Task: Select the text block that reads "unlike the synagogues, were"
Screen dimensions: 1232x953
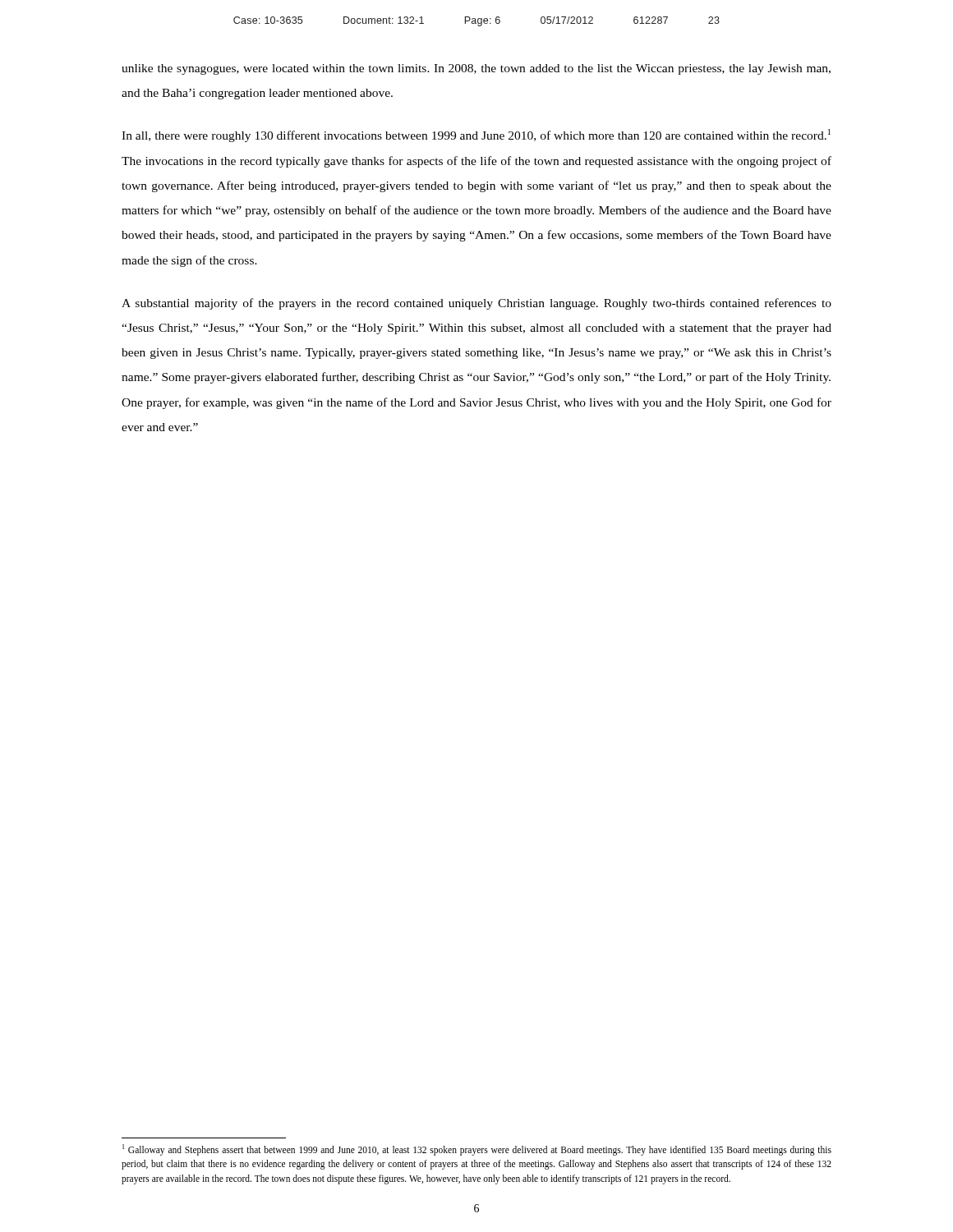Action: pos(476,81)
